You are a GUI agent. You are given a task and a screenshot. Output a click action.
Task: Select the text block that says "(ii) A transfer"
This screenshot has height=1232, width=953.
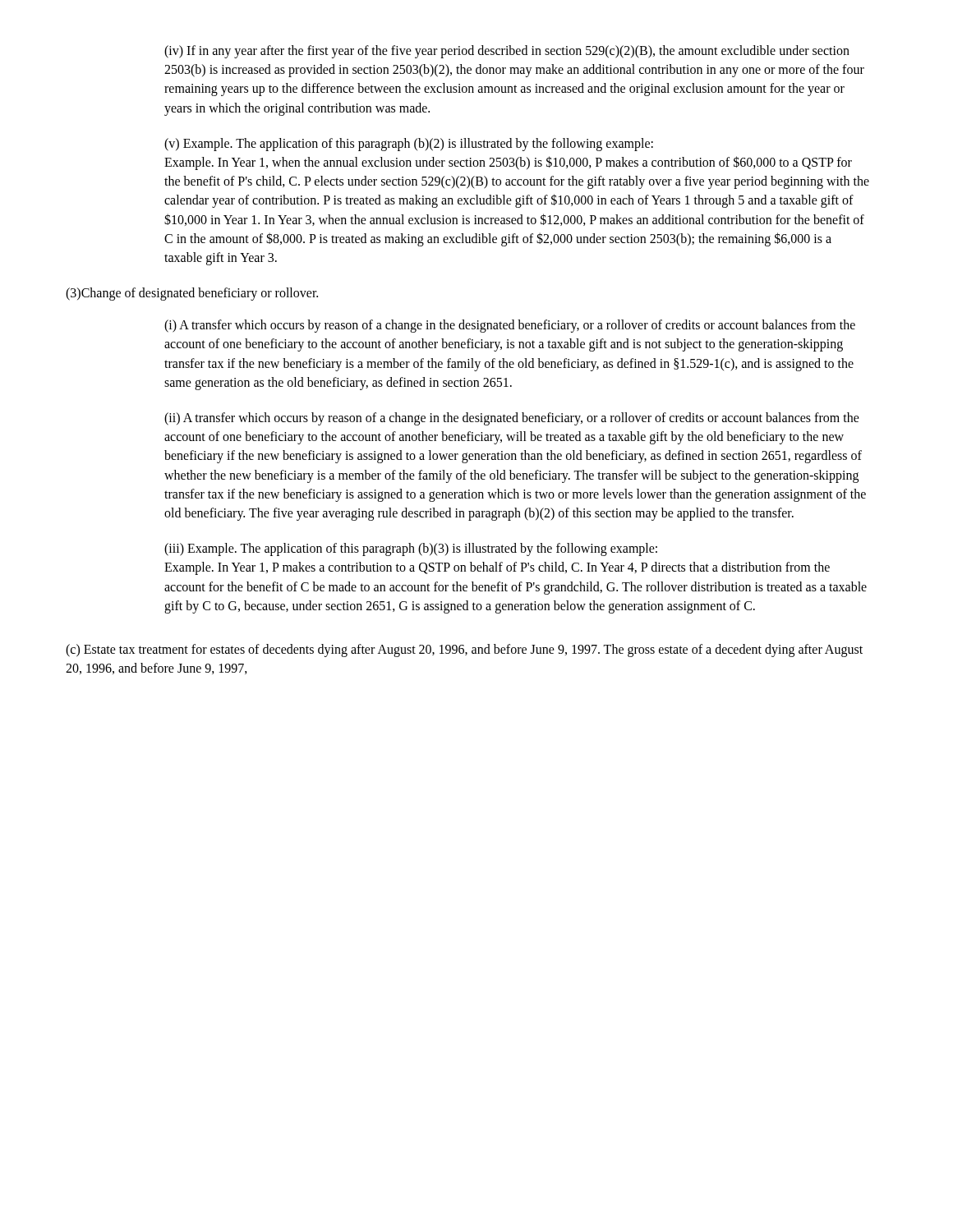pos(515,465)
